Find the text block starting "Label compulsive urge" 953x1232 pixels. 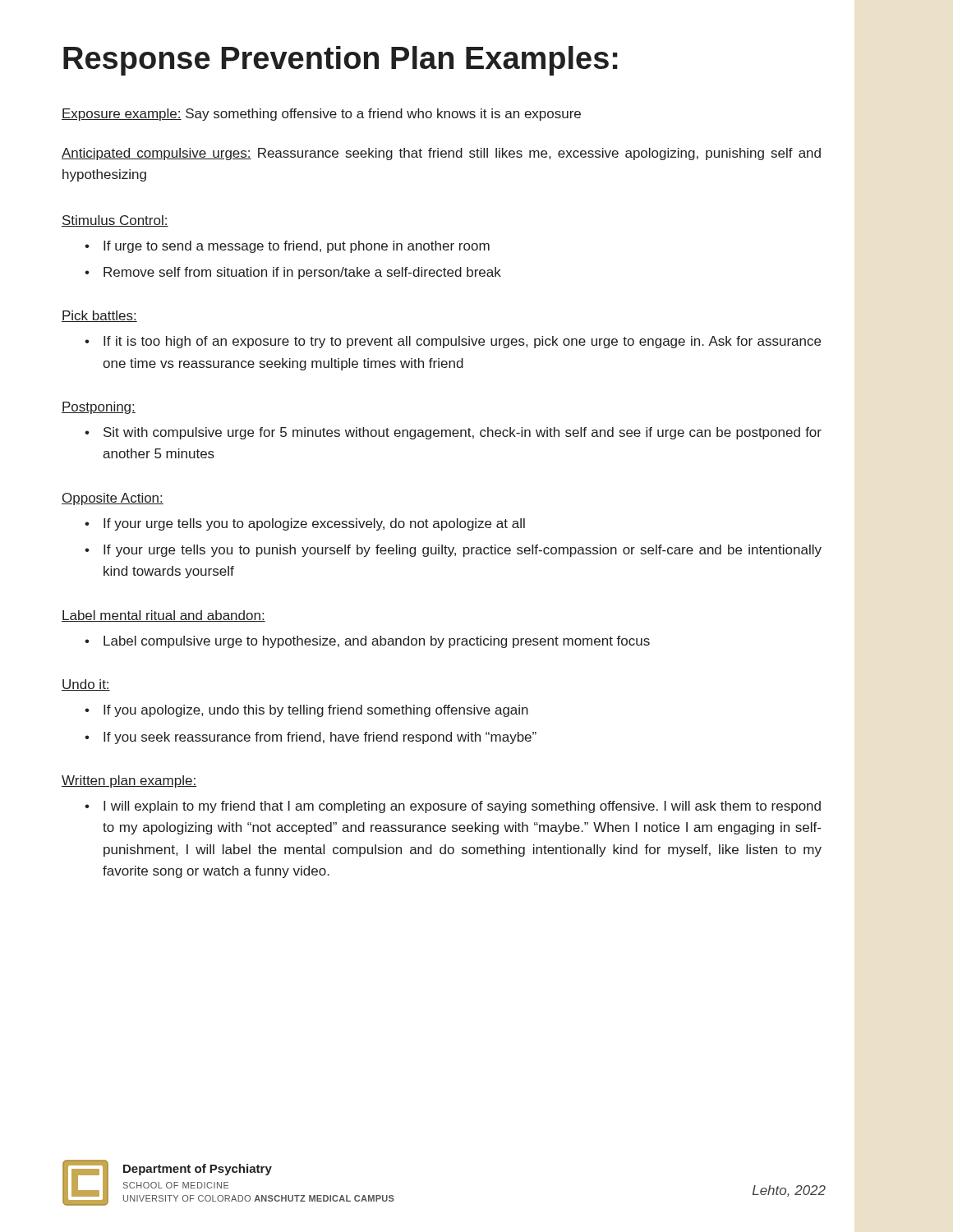pos(376,641)
